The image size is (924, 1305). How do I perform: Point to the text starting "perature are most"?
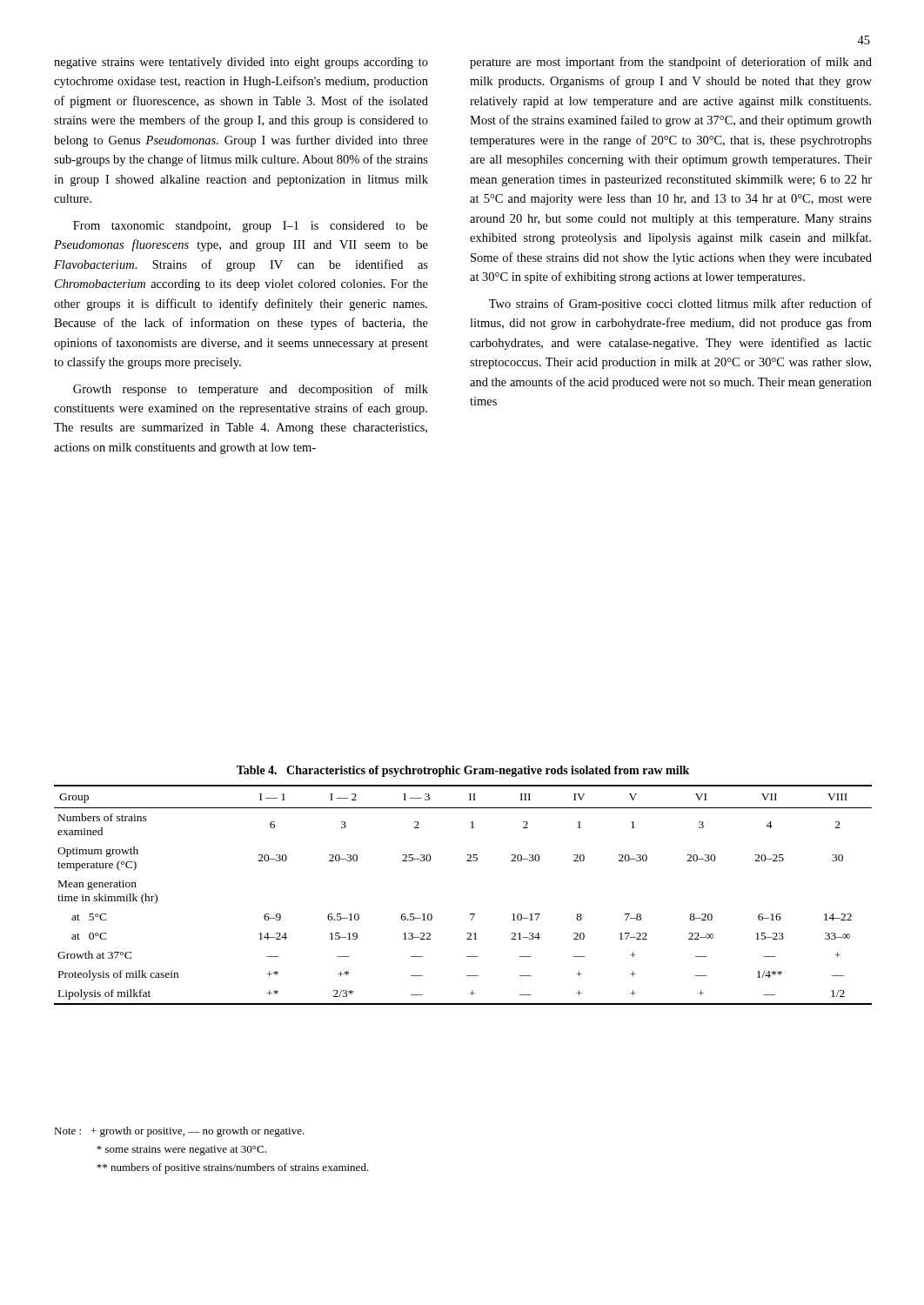pyautogui.click(x=671, y=232)
